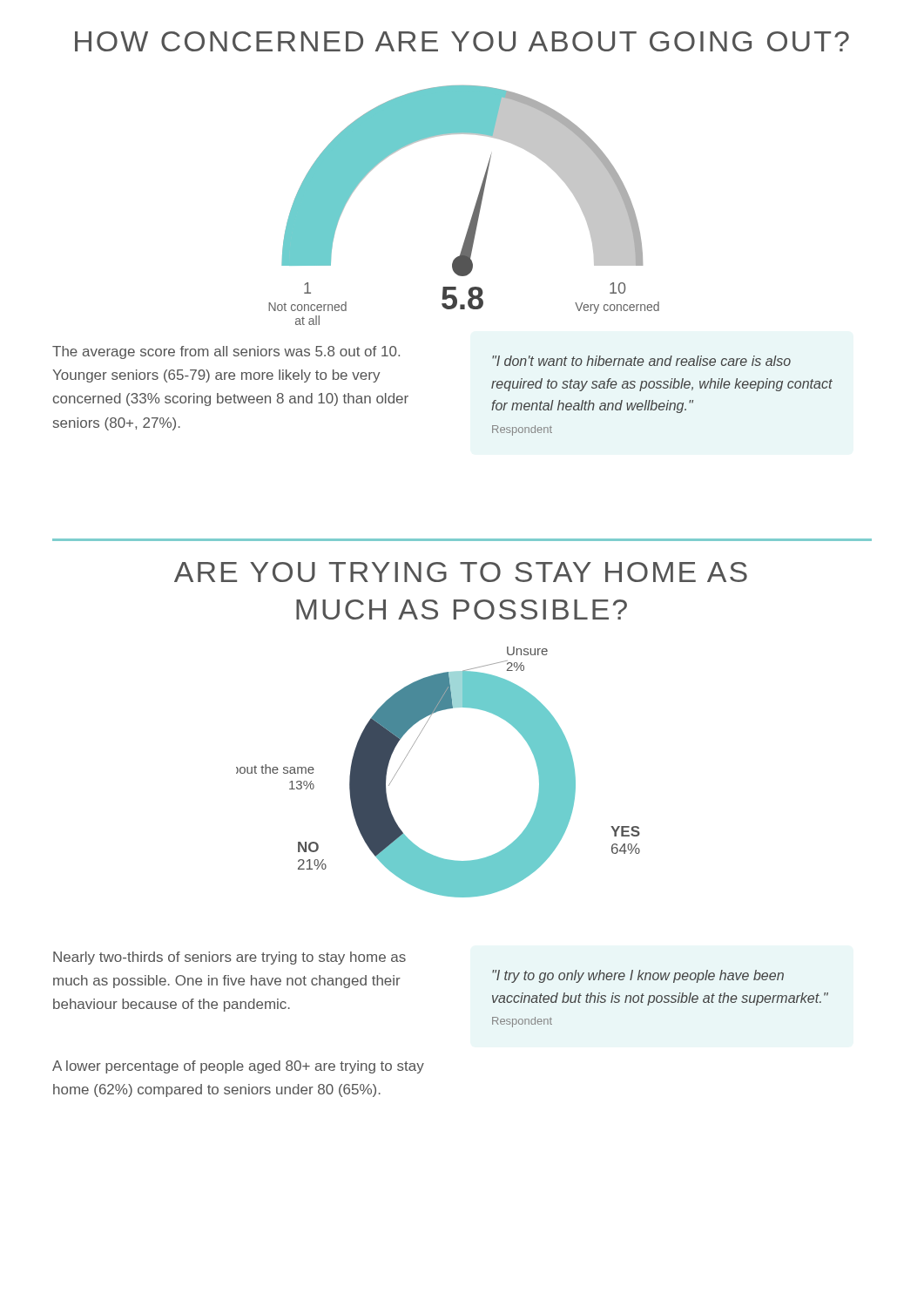
Task: Find the title on this page that starts "HOW CONCERNED ARE"
Action: click(462, 41)
